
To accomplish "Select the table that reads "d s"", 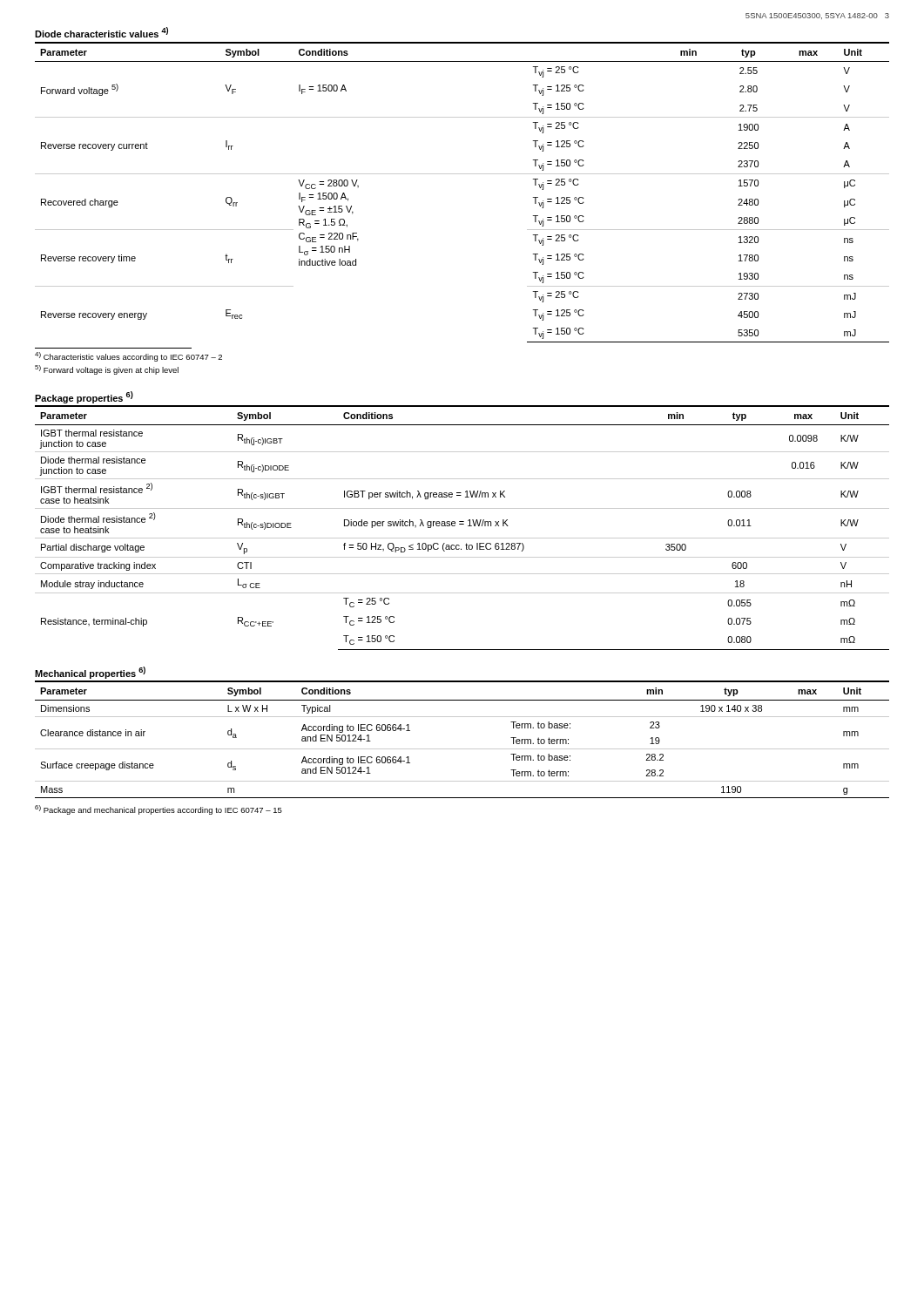I will click(x=462, y=740).
